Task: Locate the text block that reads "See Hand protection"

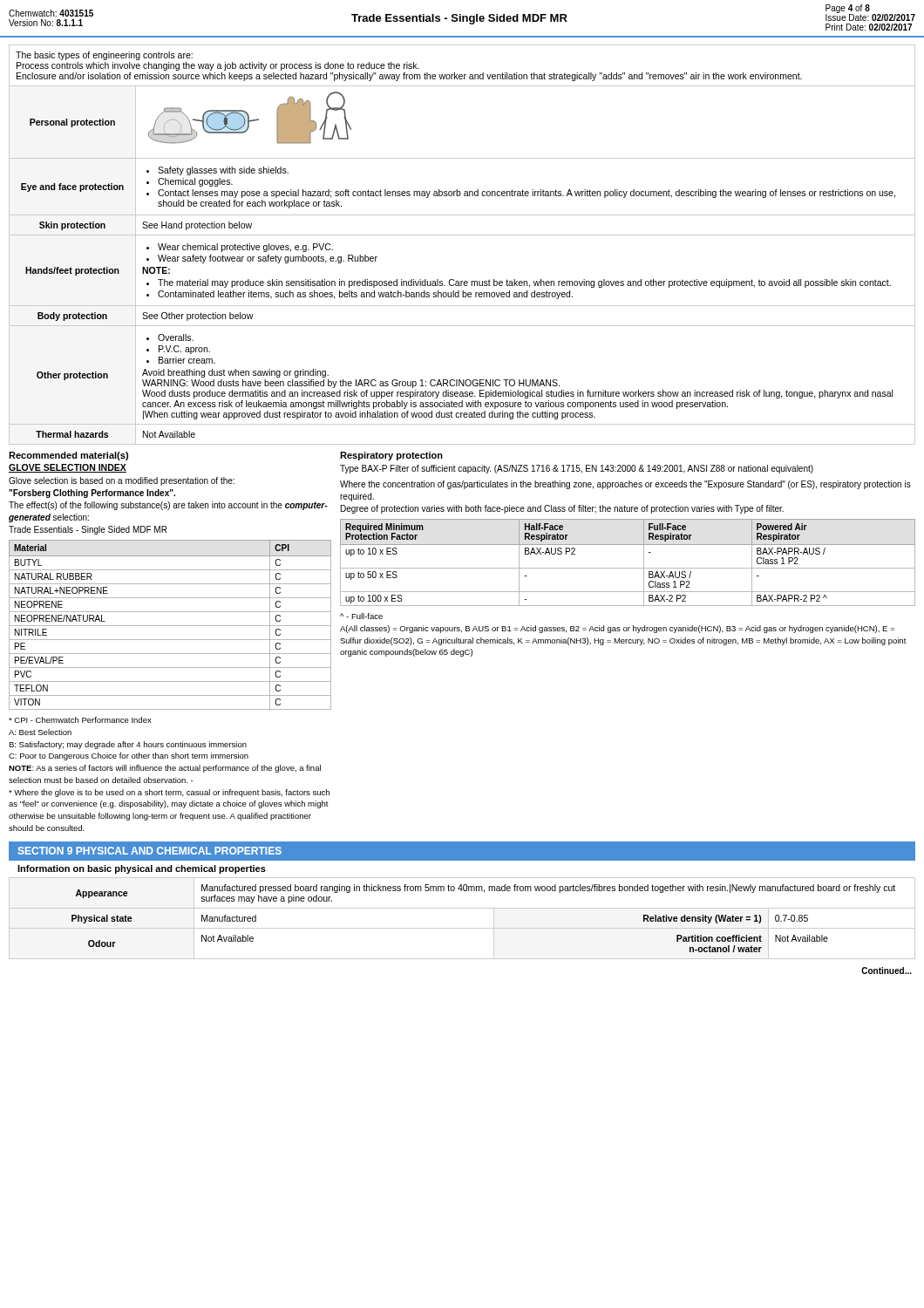Action: (197, 225)
